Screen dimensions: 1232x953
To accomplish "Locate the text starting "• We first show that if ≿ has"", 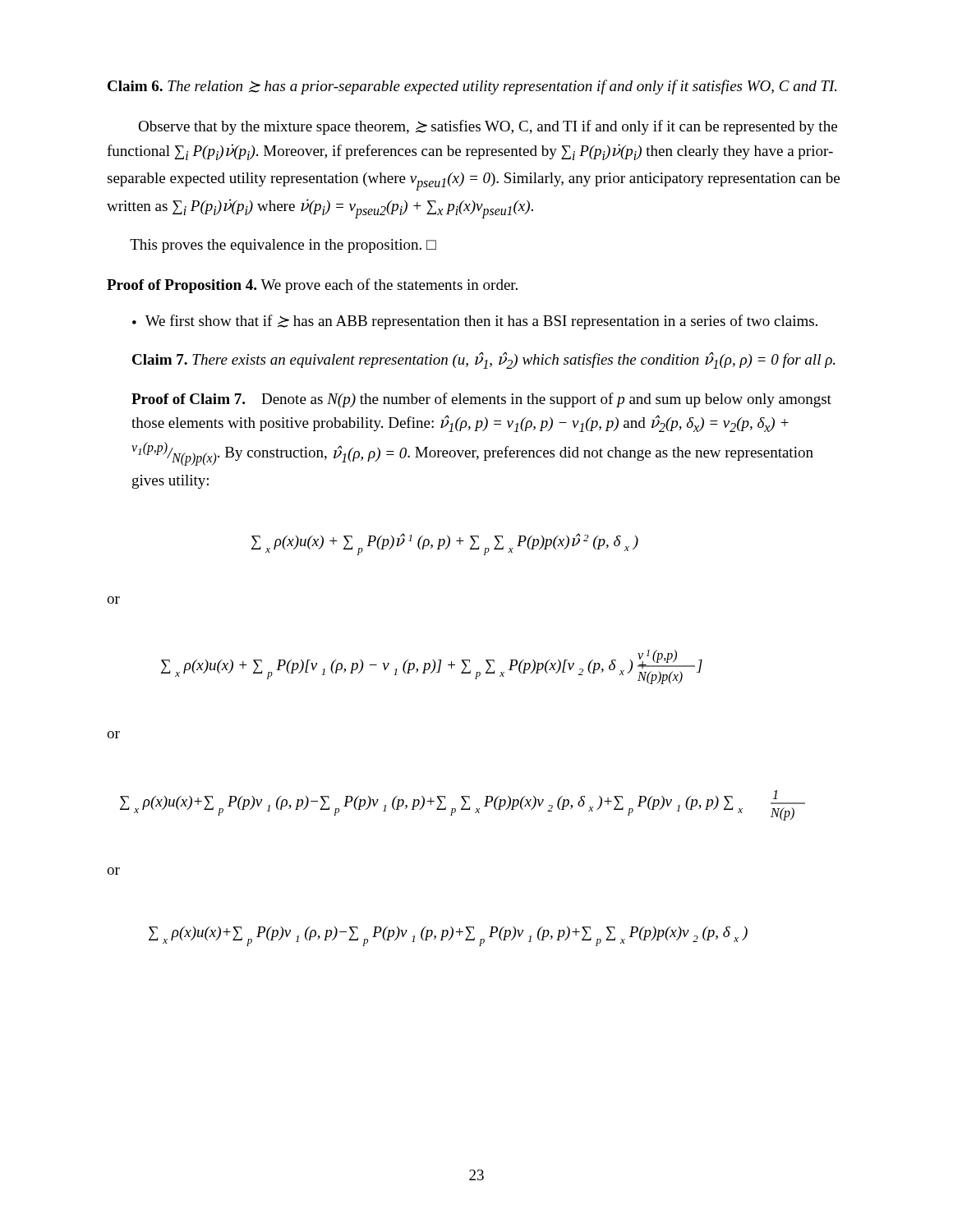I will click(x=475, y=321).
